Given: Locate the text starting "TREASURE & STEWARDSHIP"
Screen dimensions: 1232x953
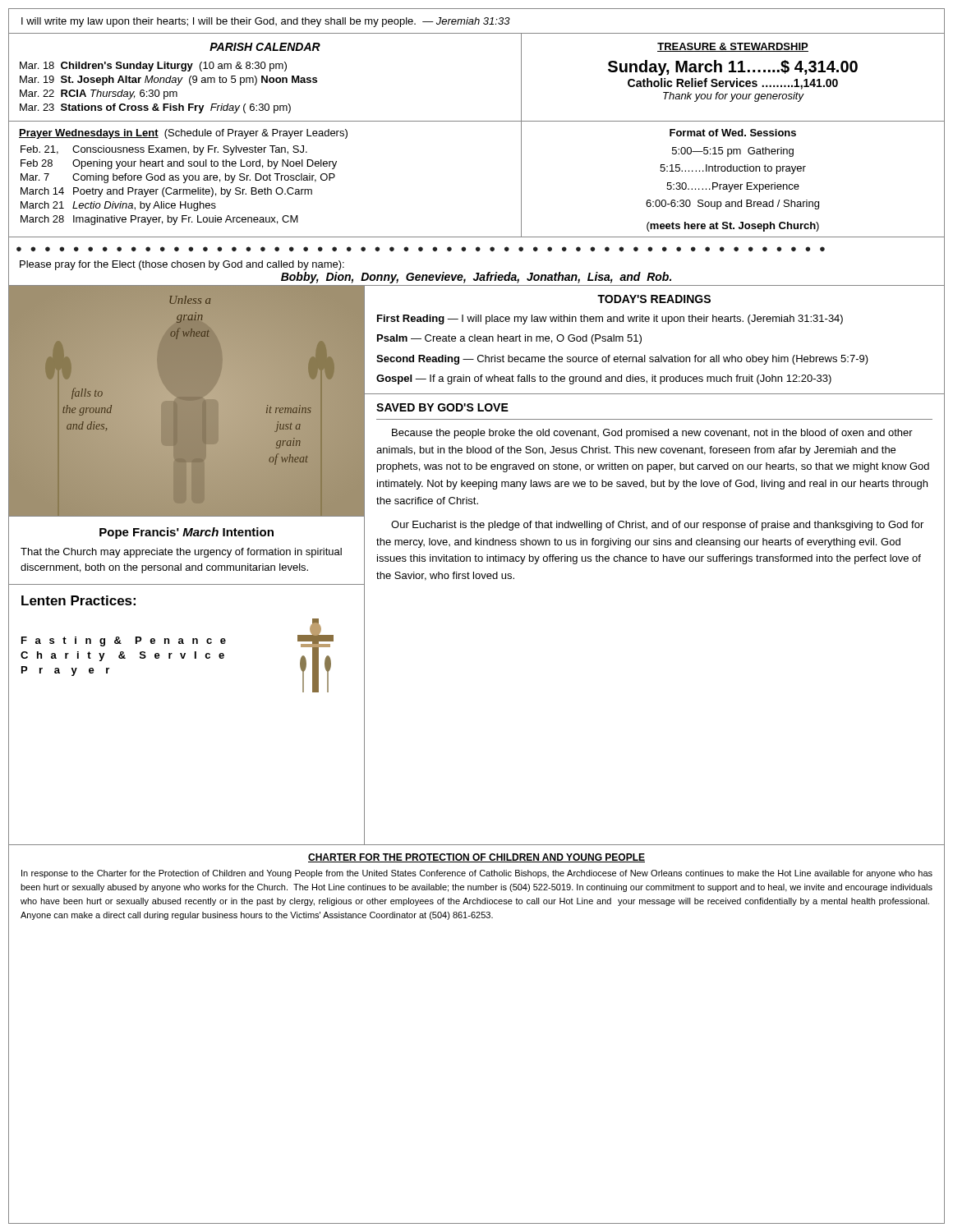Looking at the screenshot, I should [x=733, y=46].
